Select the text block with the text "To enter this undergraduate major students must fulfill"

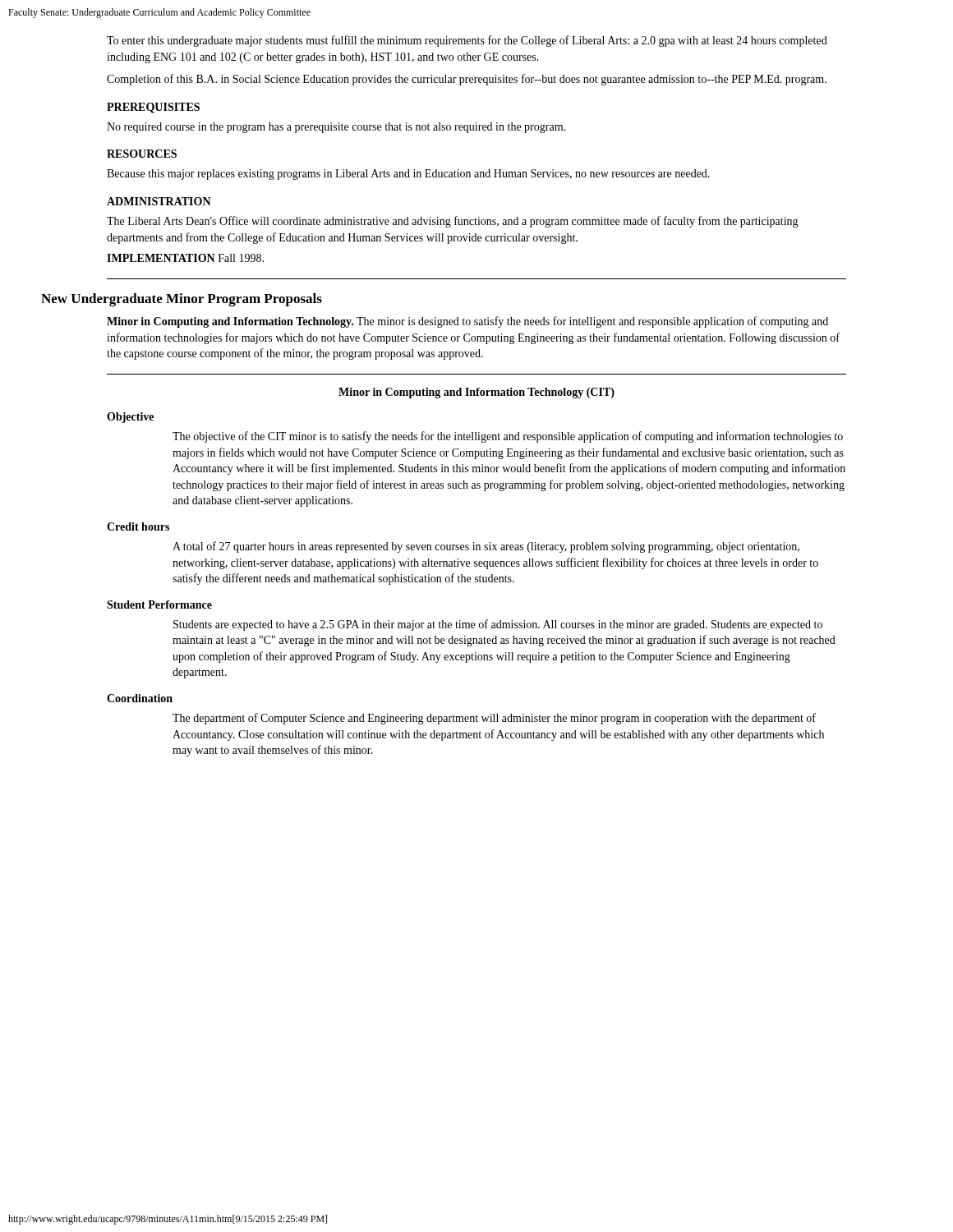(467, 49)
